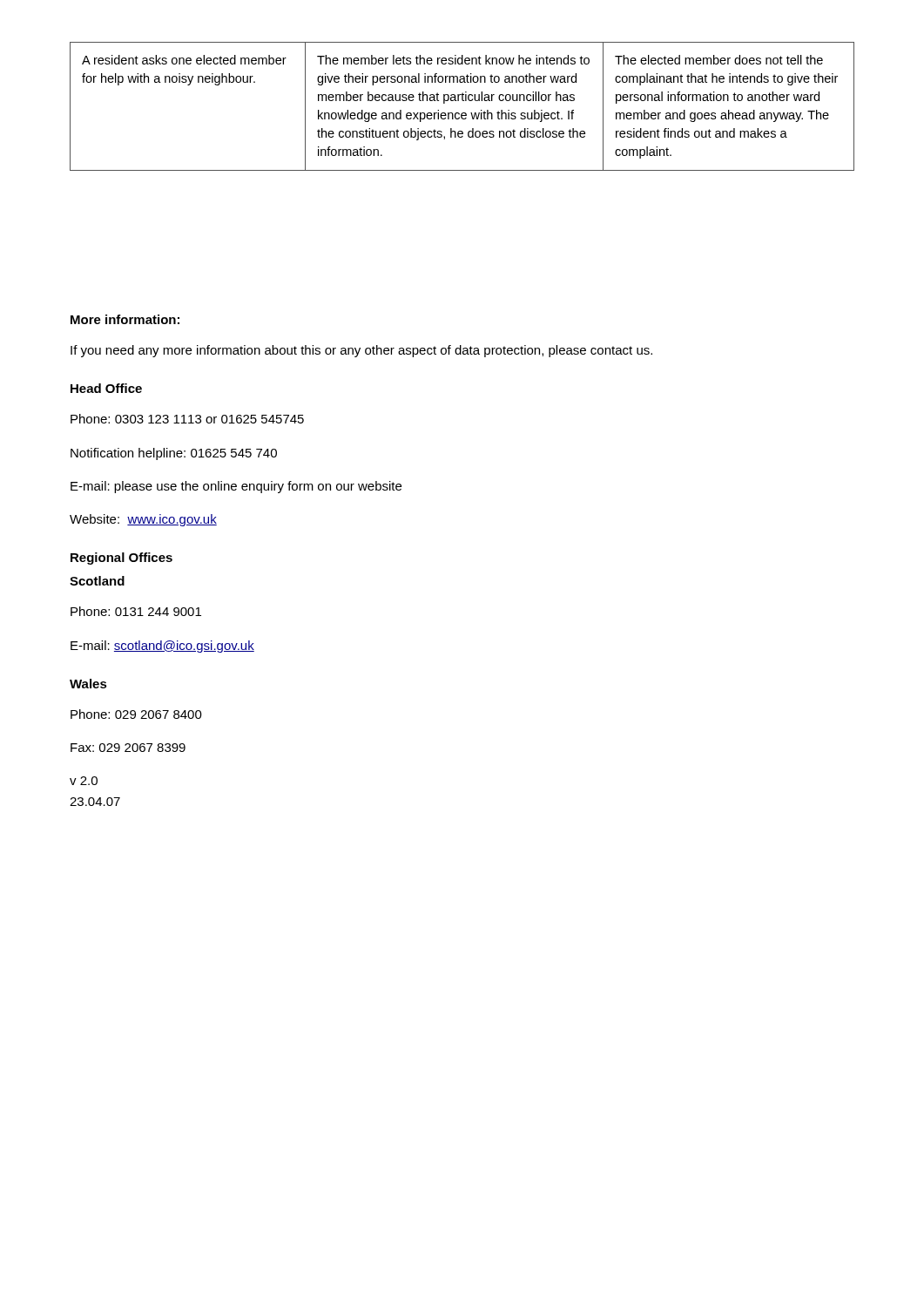Point to "E-mail: scotland@ico.gsi.gov.uk"
This screenshot has height=1307, width=924.
[162, 647]
